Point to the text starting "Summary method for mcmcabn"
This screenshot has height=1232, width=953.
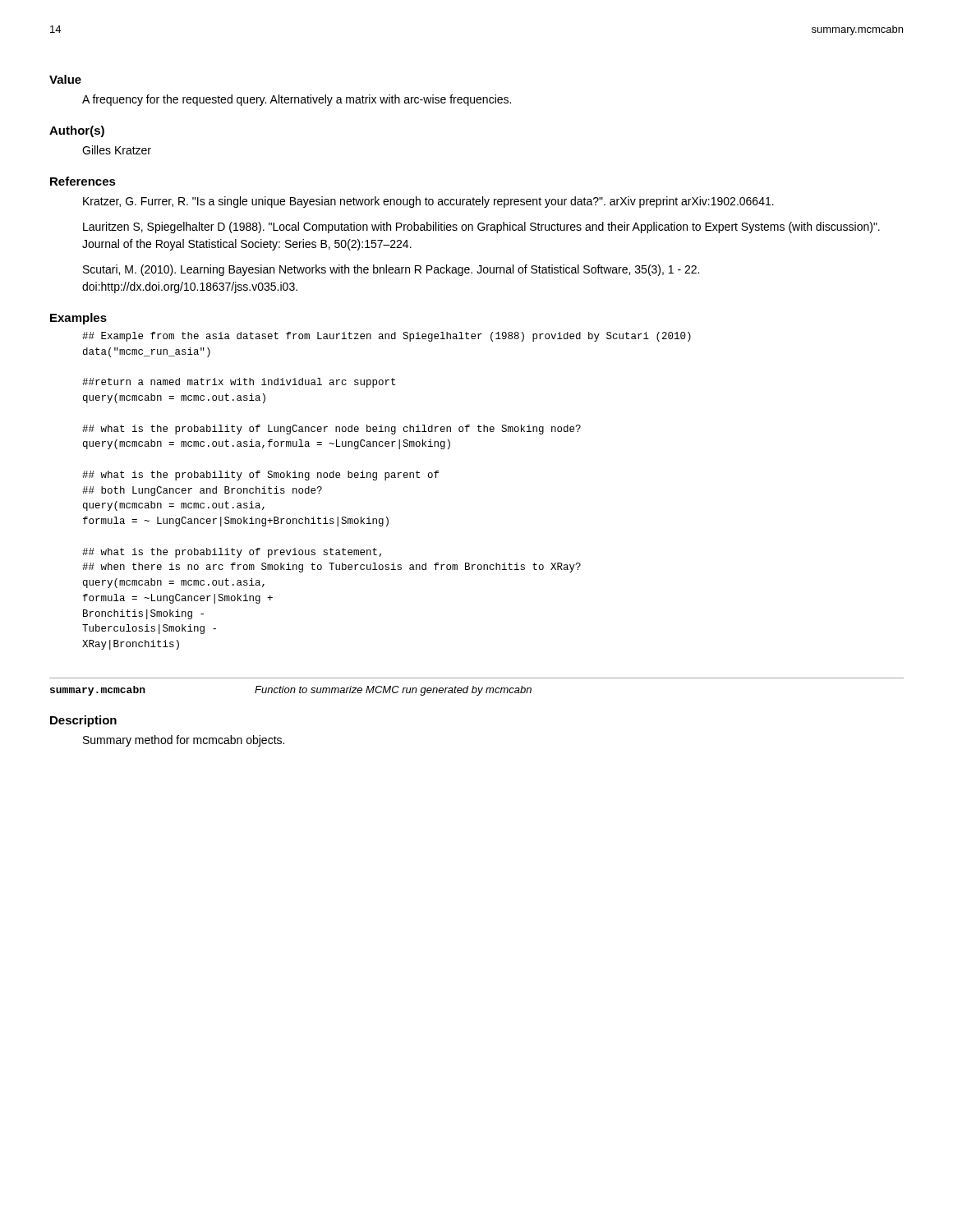click(x=184, y=740)
